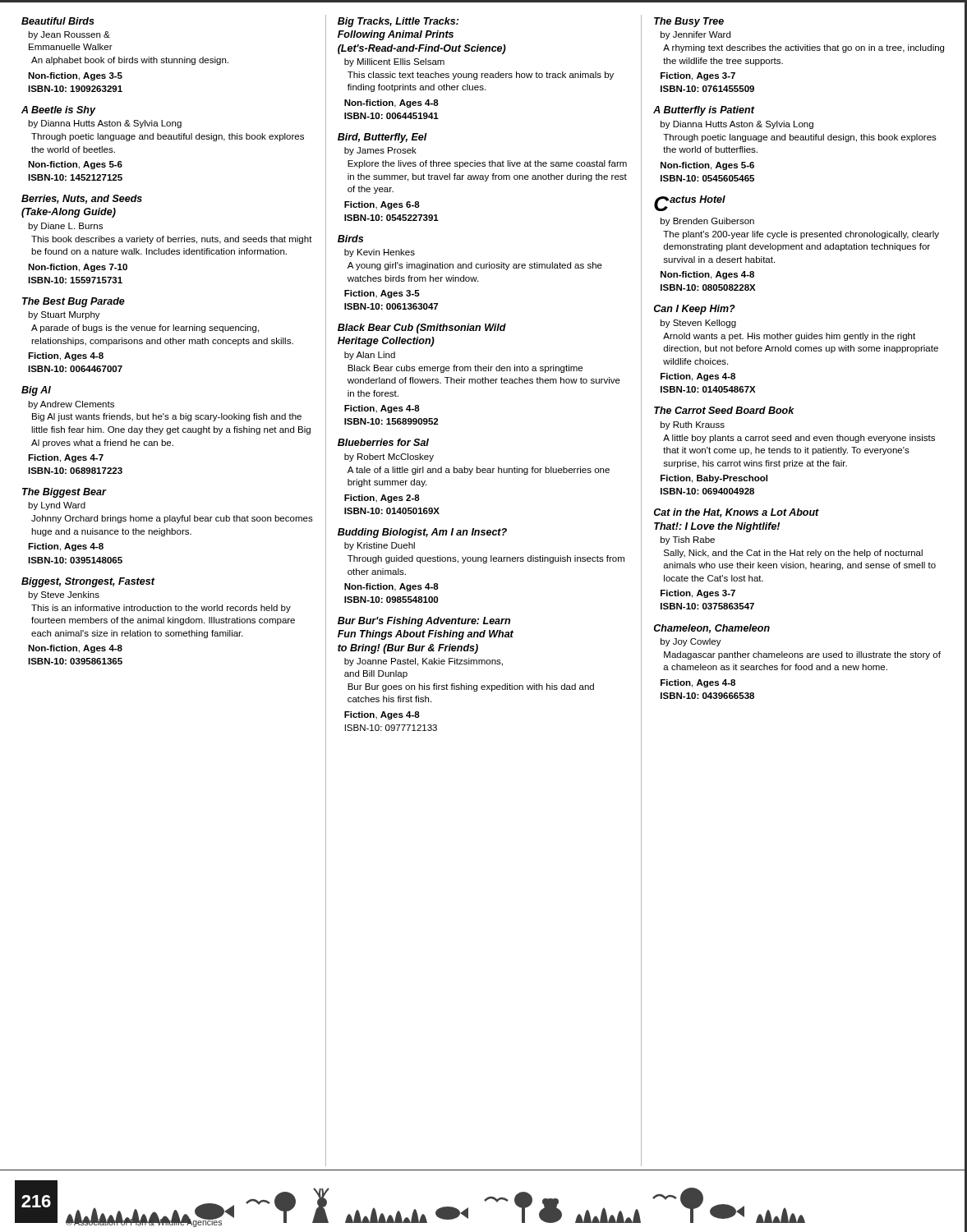Click on the list item containing "Berries, Nuts, and Seeds(Take-Along Guide) by"
This screenshot has width=967, height=1232.
point(167,240)
